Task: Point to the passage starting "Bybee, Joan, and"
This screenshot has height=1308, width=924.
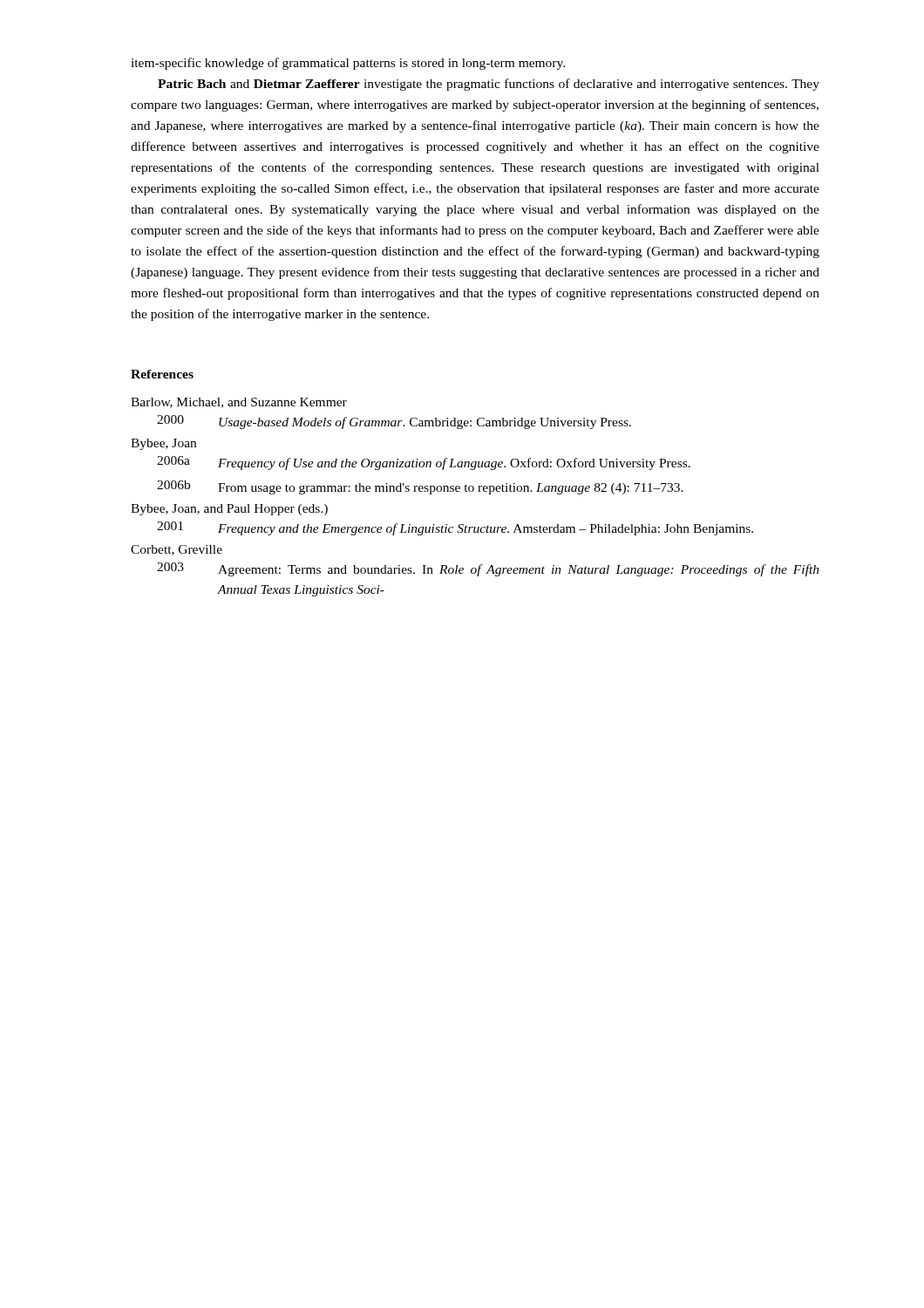Action: 475,519
